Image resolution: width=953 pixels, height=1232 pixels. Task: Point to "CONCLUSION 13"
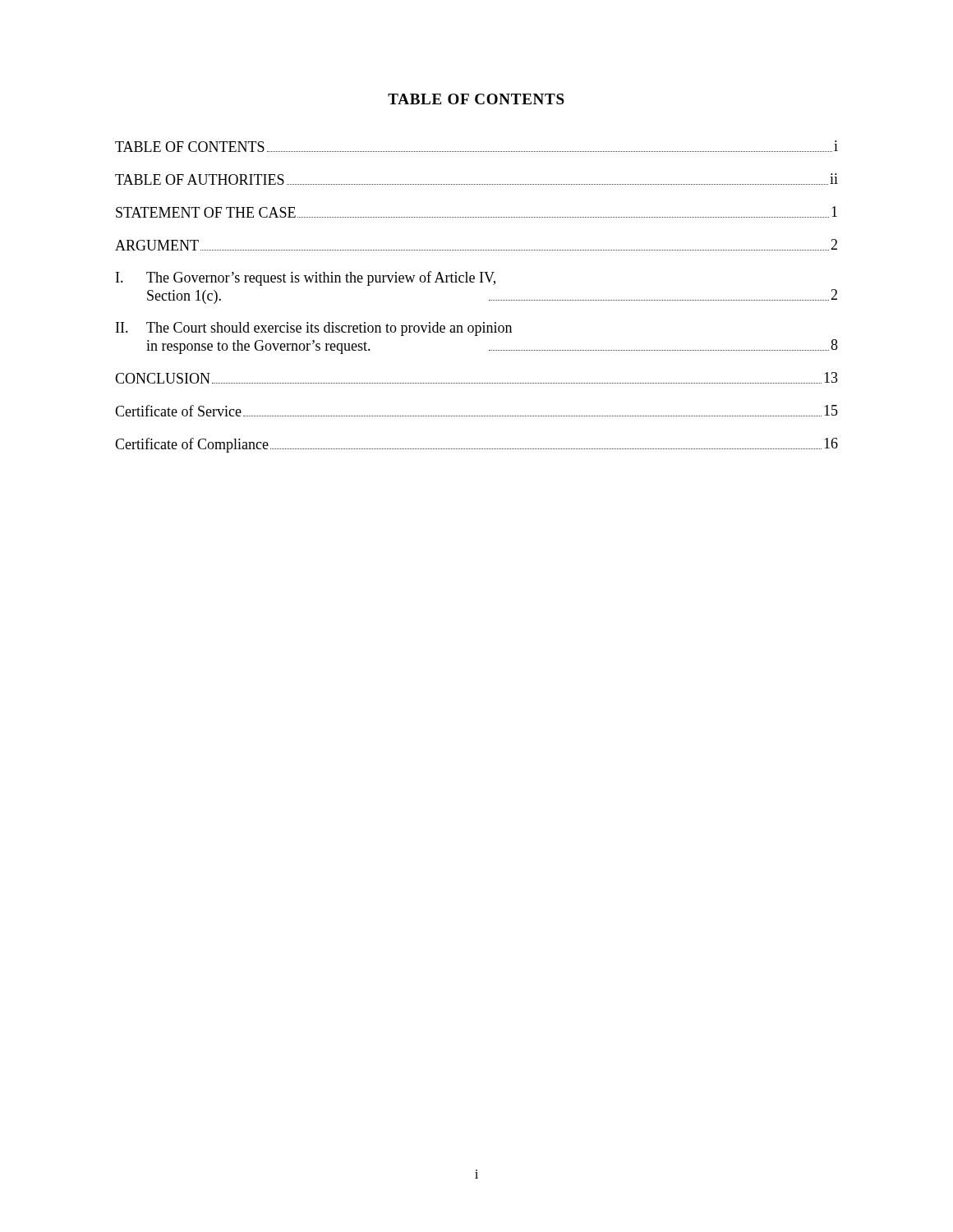tap(476, 379)
